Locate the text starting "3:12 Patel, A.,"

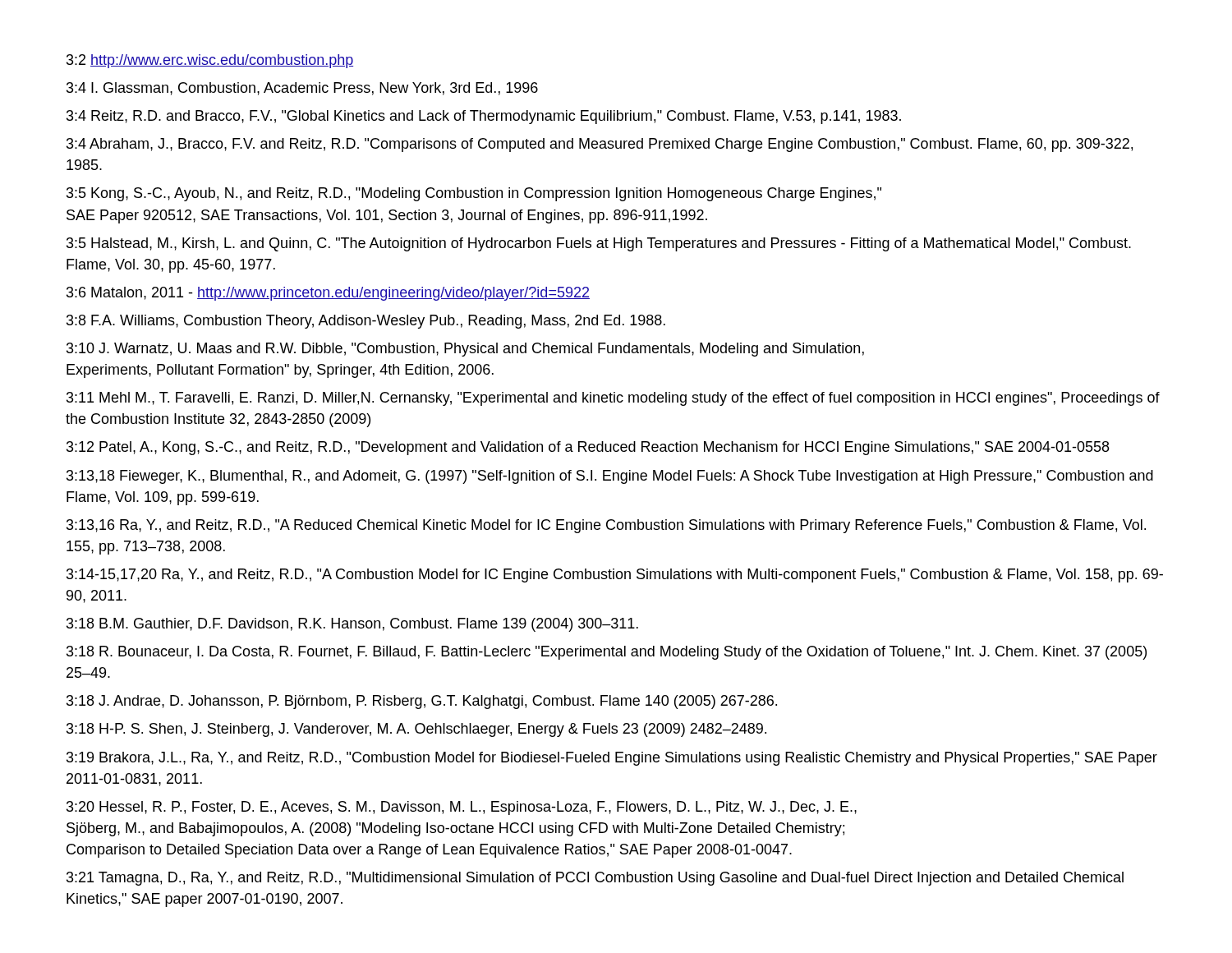point(588,447)
